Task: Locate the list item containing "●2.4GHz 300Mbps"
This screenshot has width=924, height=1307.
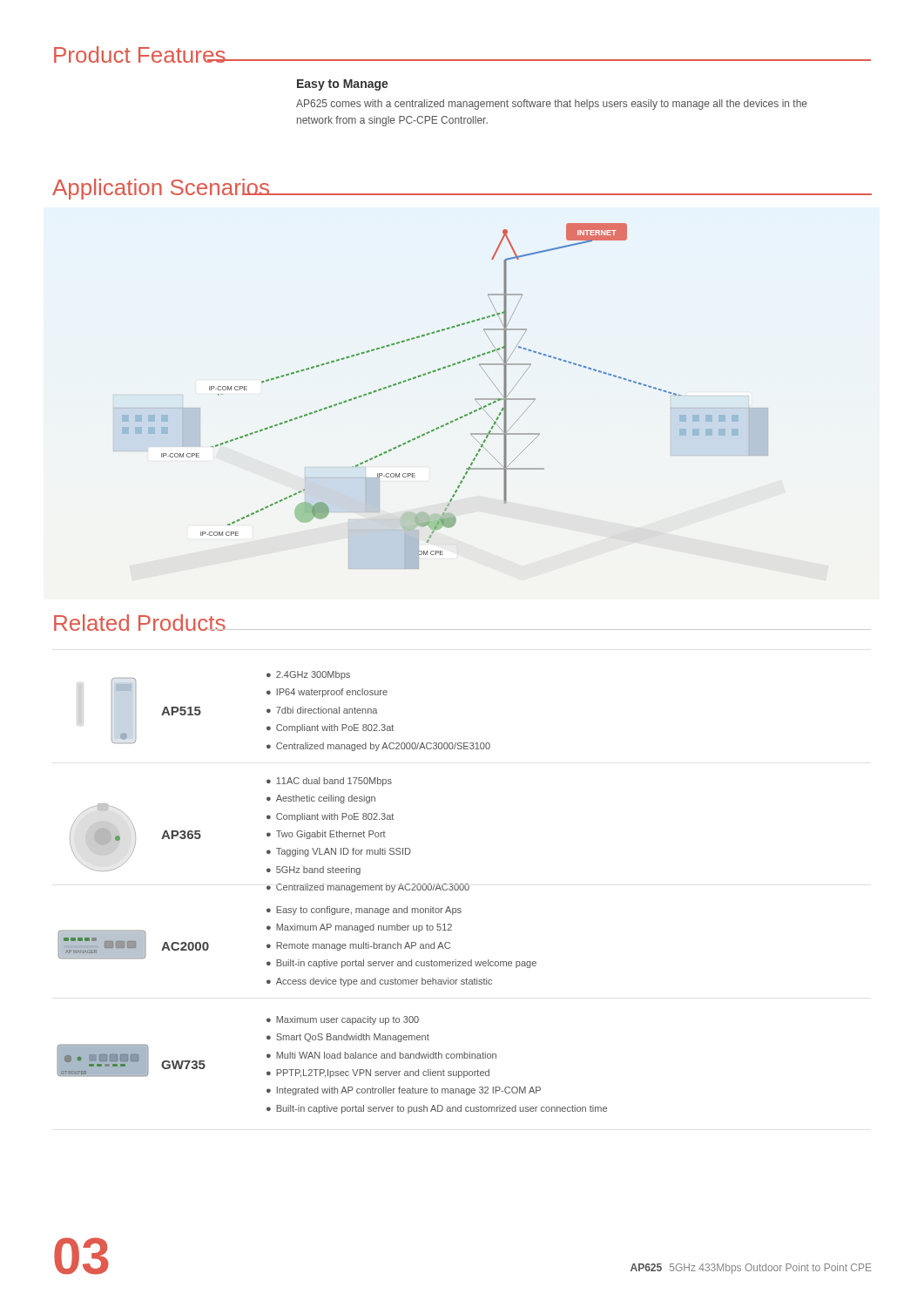Action: pyautogui.click(x=308, y=675)
